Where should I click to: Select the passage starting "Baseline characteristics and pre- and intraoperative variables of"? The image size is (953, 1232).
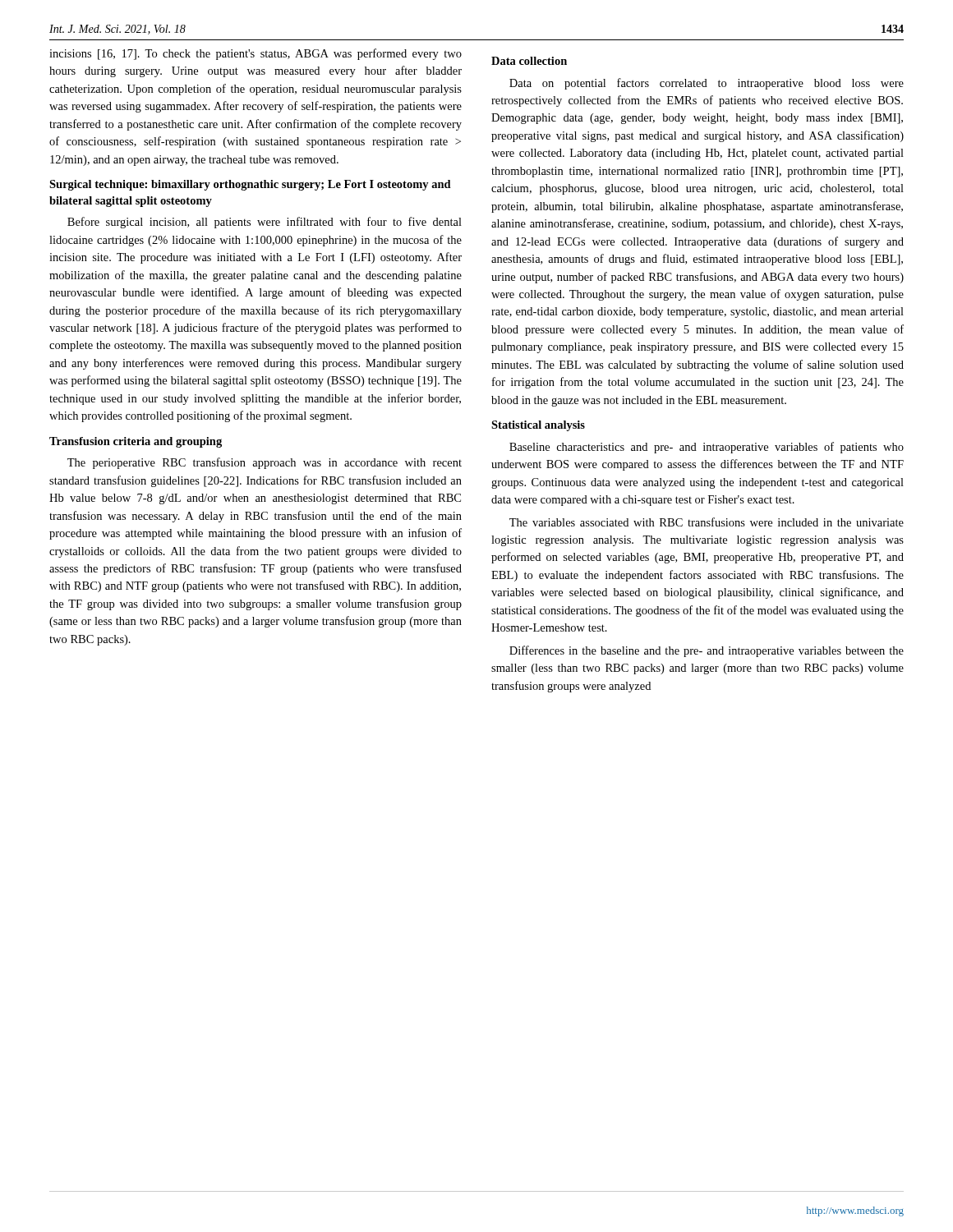click(698, 567)
